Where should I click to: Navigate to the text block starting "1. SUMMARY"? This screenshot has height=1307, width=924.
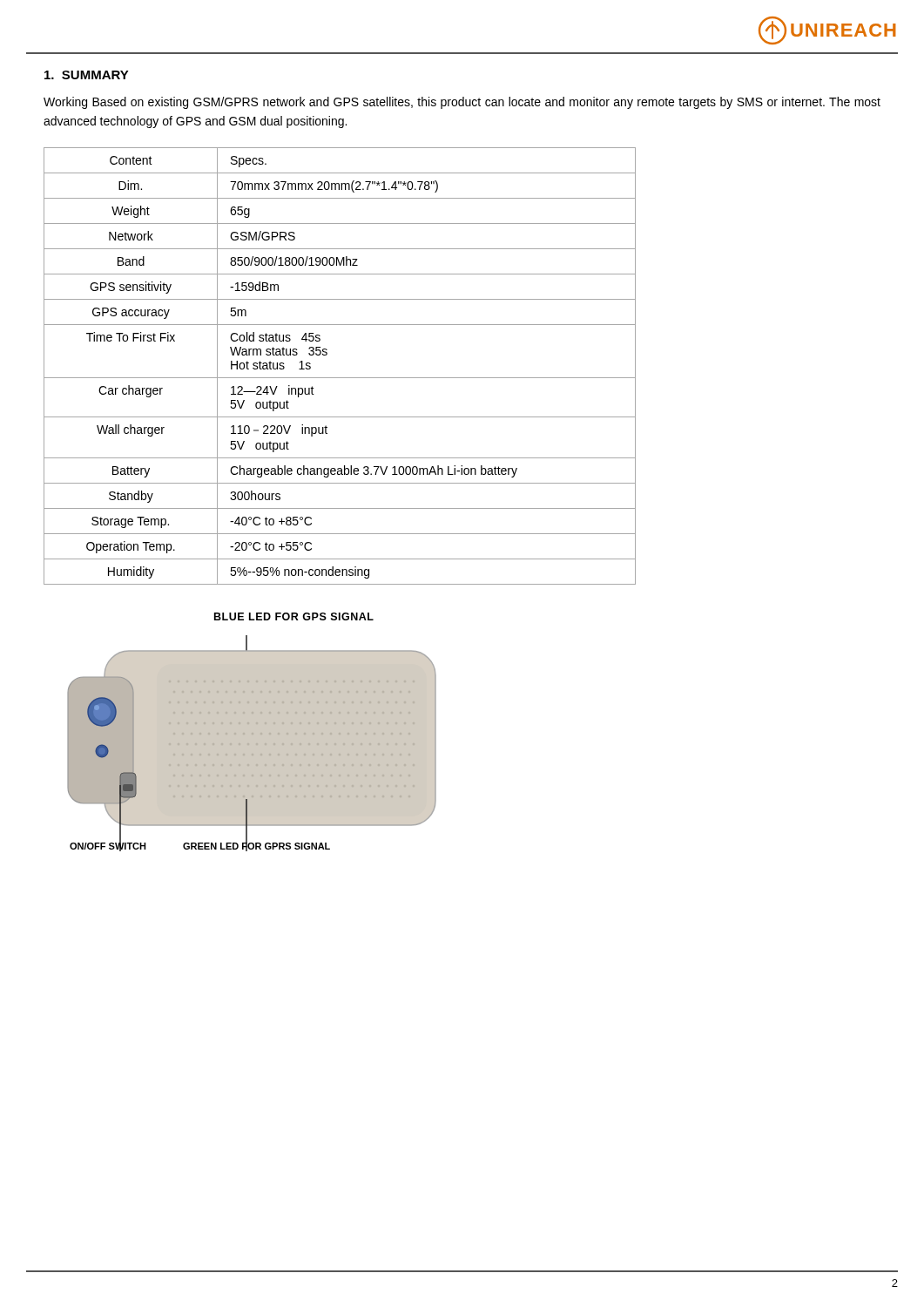click(86, 74)
